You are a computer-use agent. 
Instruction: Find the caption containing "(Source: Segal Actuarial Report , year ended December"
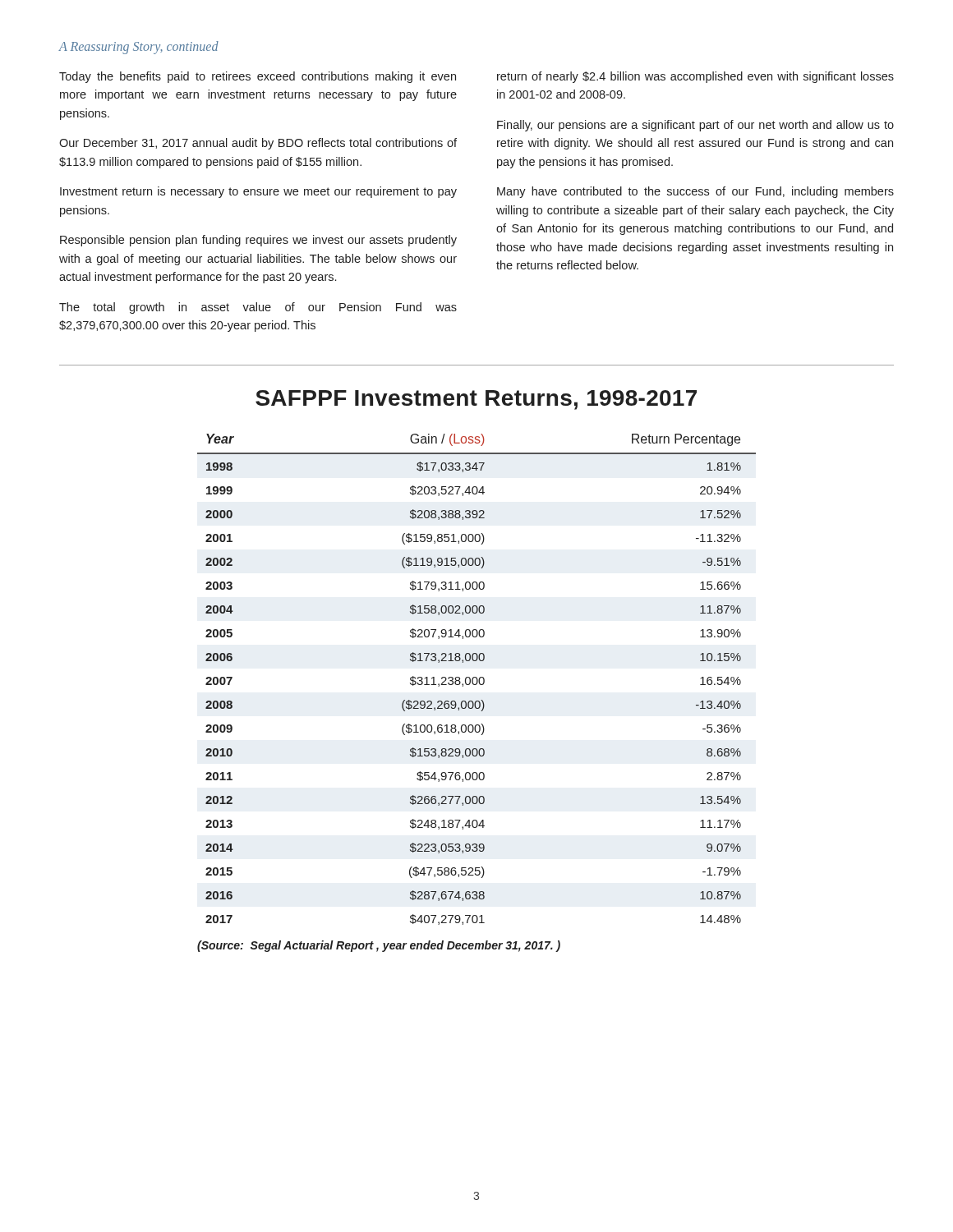[379, 945]
